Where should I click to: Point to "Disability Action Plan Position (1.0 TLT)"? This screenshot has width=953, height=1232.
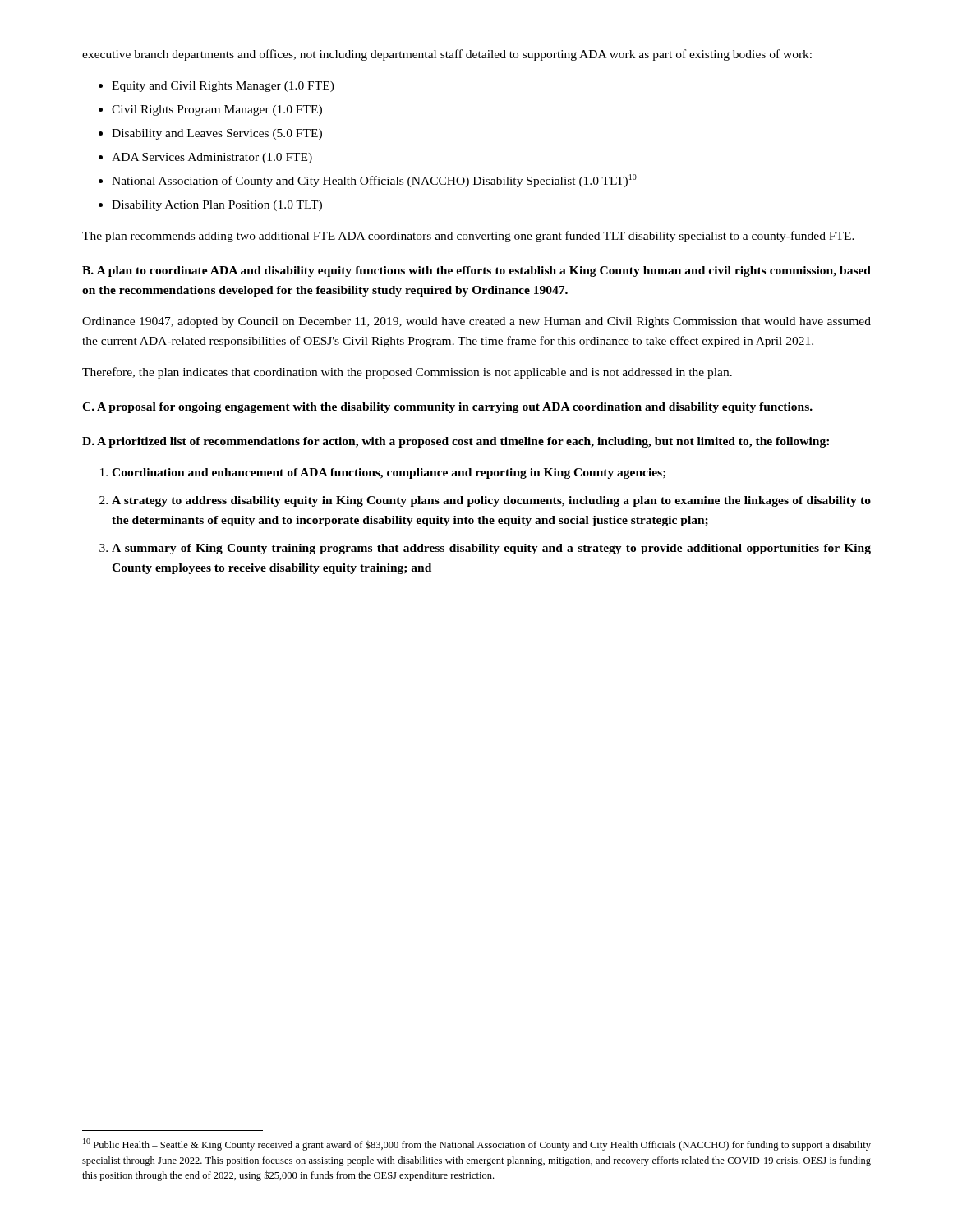point(217,204)
